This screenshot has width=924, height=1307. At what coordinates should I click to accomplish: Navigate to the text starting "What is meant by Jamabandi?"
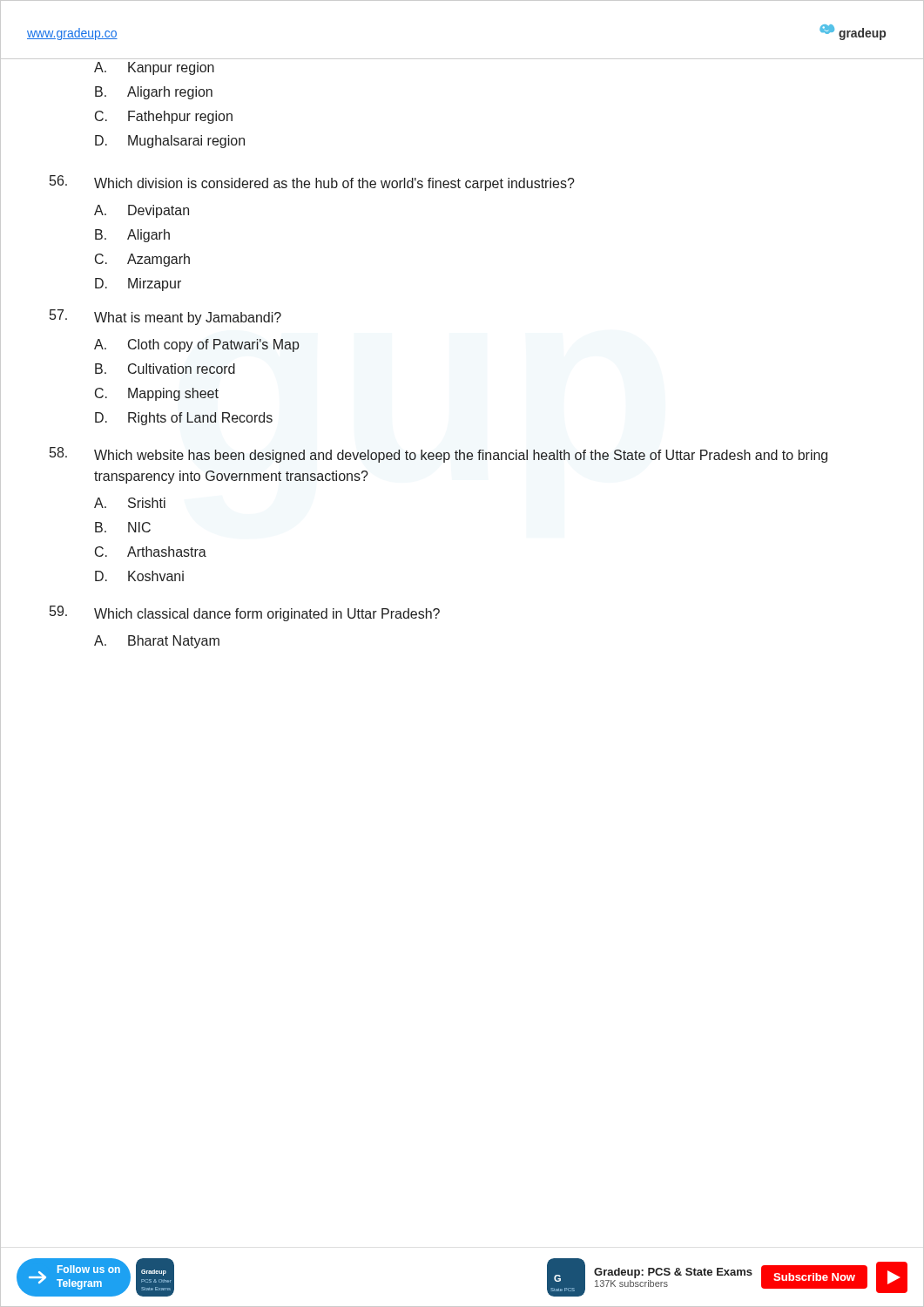[x=165, y=317]
